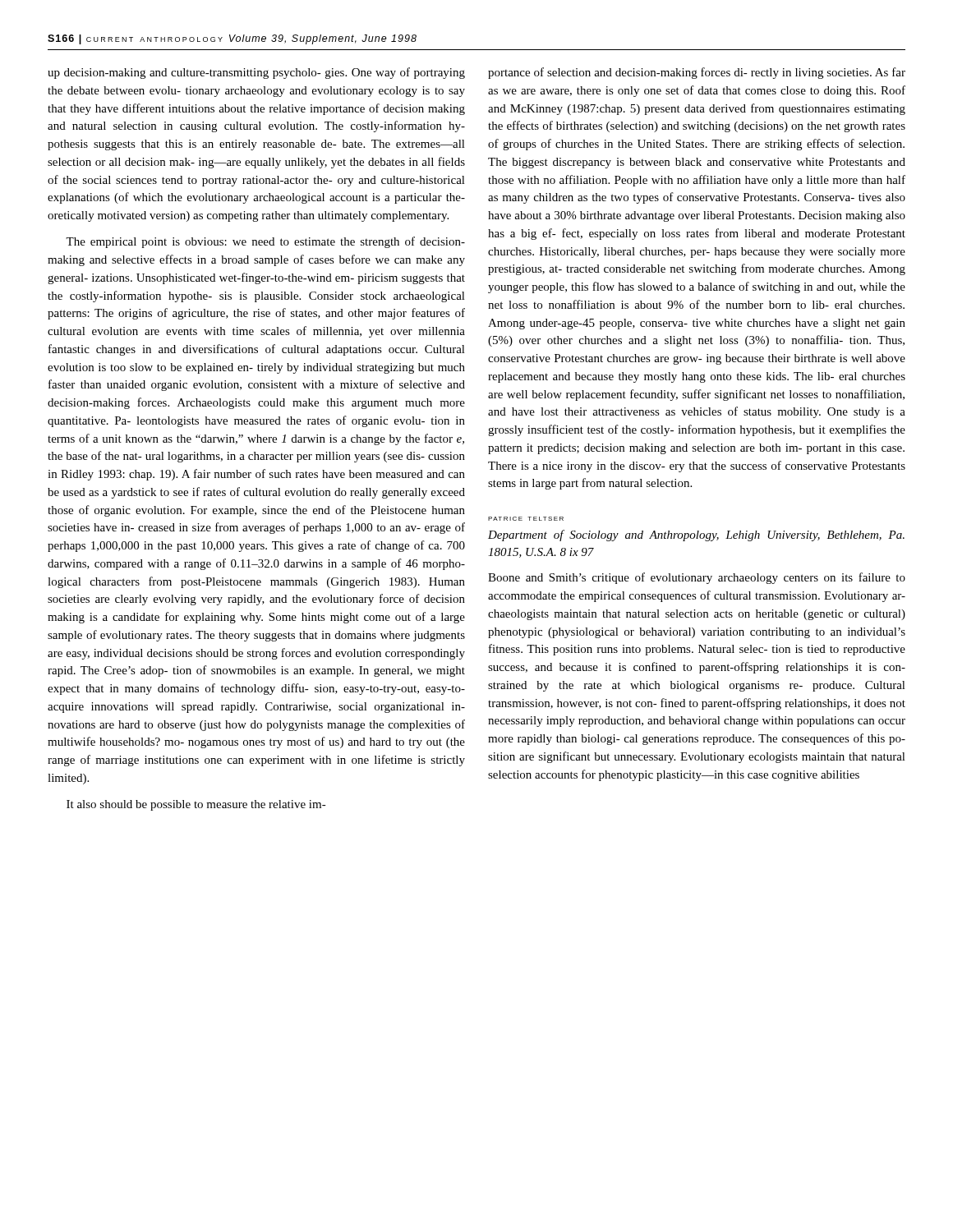Click on the text block that reads "Boone and Smith’s"
Viewport: 953px width, 1232px height.
coord(697,677)
